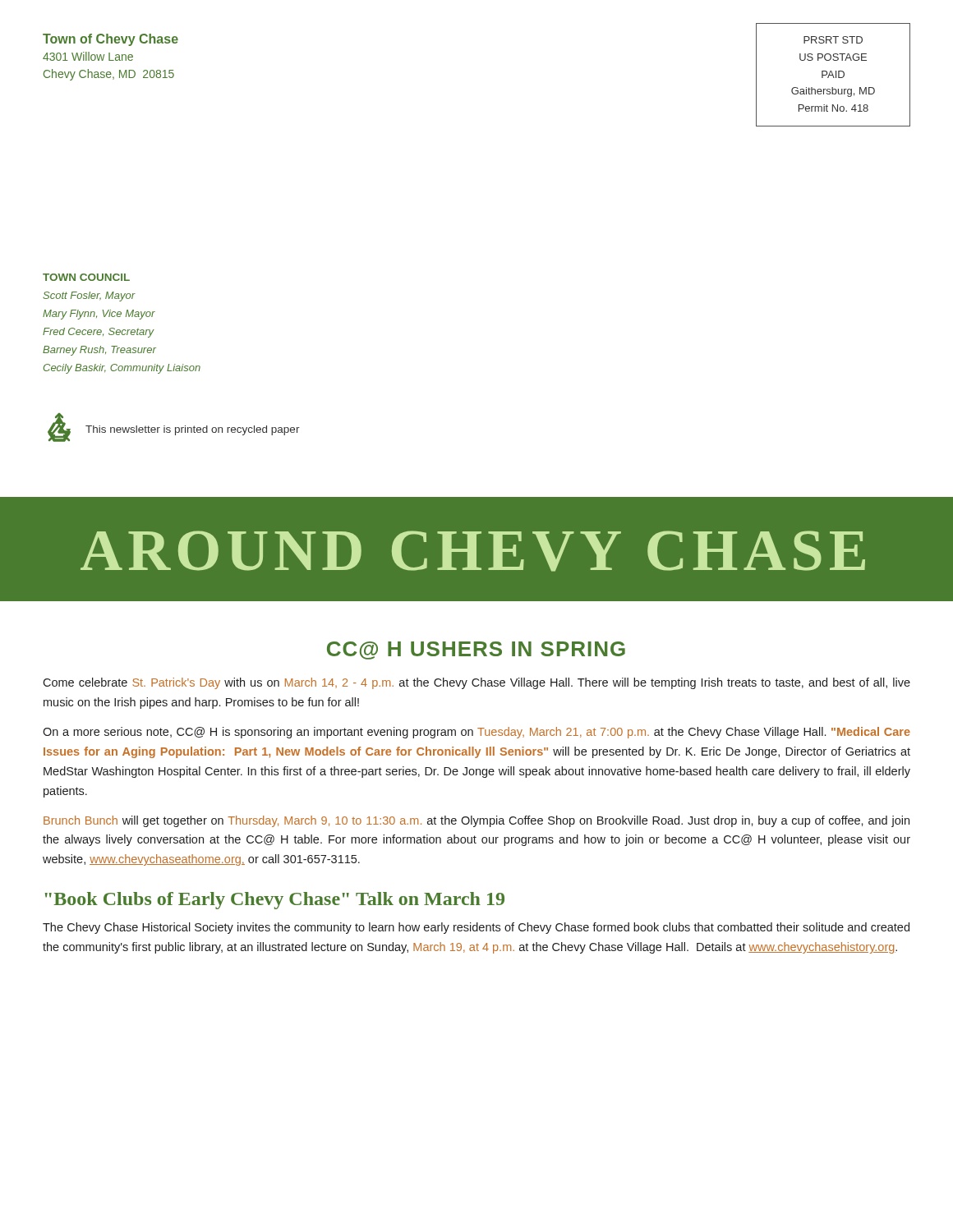Select the text block that says "The Chevy Chase Historical"

tap(476, 937)
